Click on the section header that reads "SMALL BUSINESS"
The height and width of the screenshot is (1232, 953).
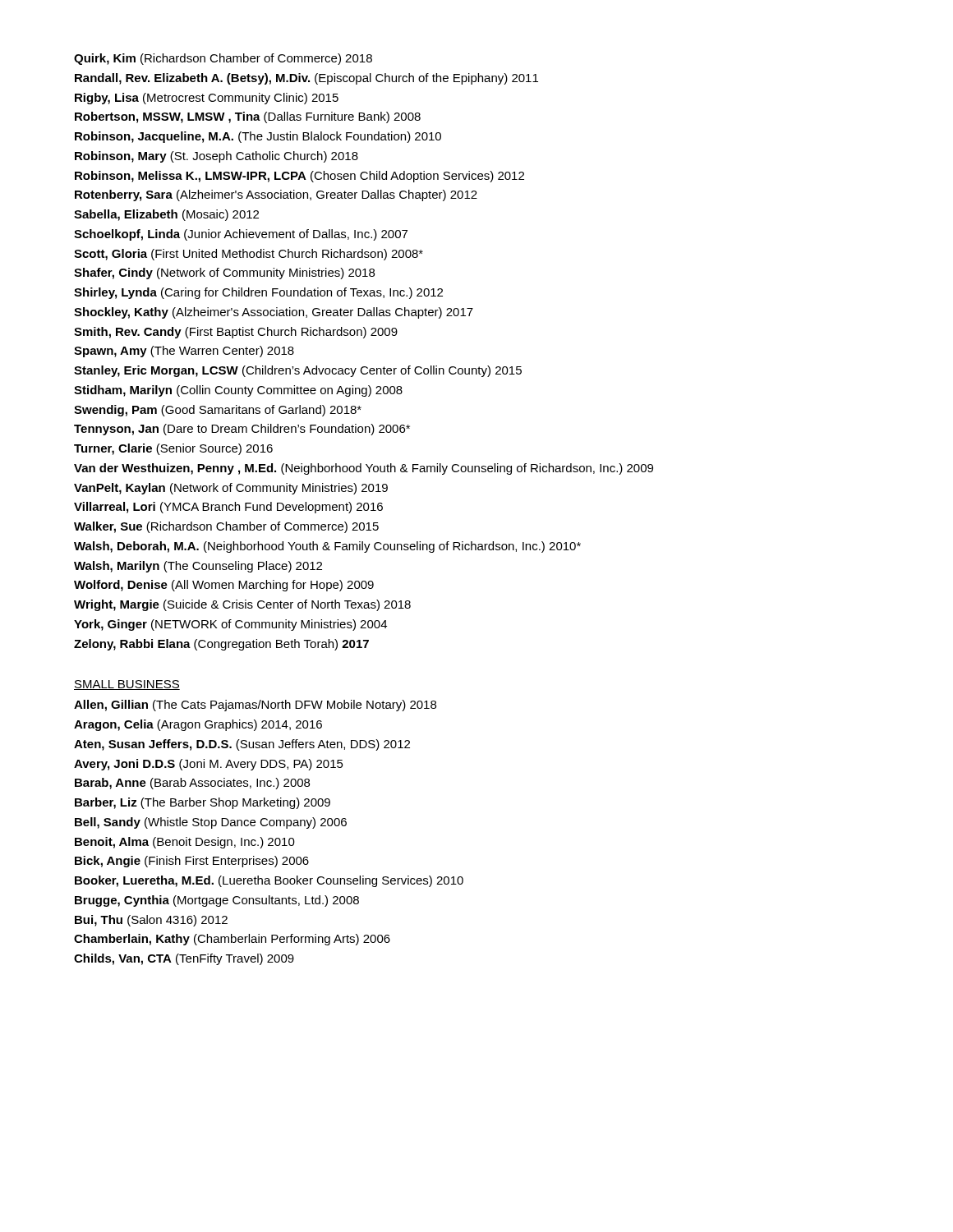127,684
